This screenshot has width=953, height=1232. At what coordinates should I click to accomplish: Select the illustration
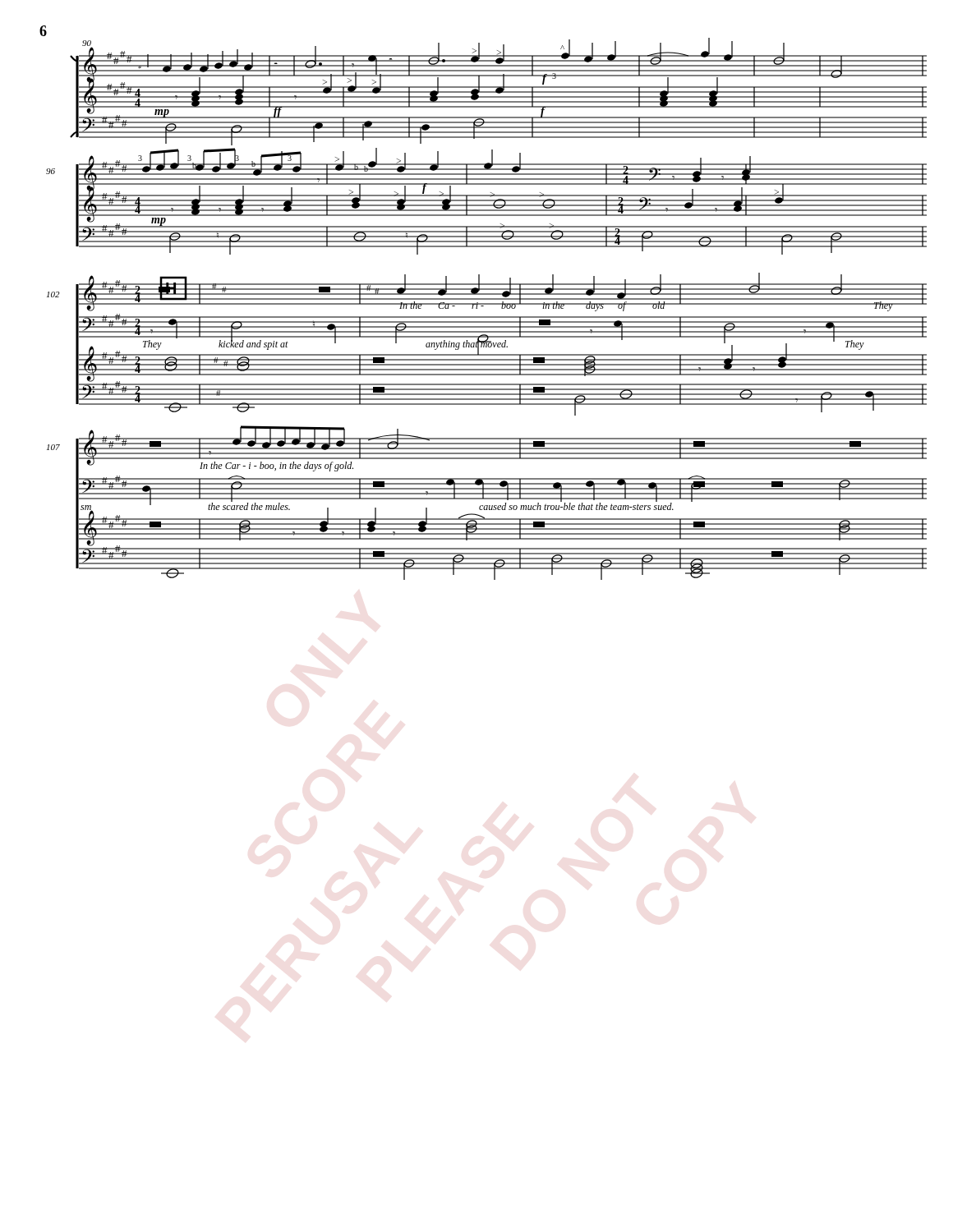click(483, 623)
